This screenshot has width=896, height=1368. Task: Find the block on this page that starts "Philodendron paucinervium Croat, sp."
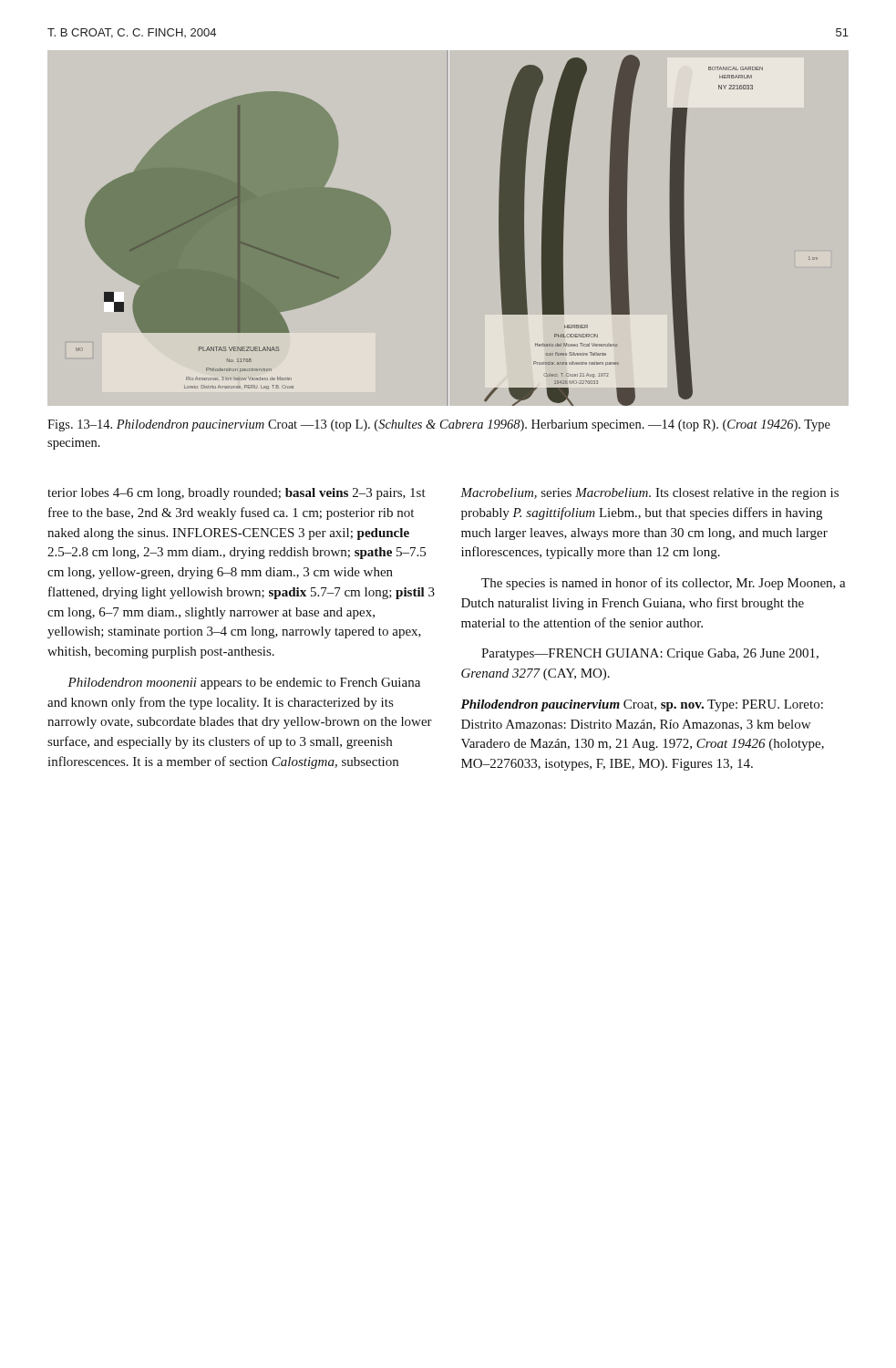click(x=655, y=734)
